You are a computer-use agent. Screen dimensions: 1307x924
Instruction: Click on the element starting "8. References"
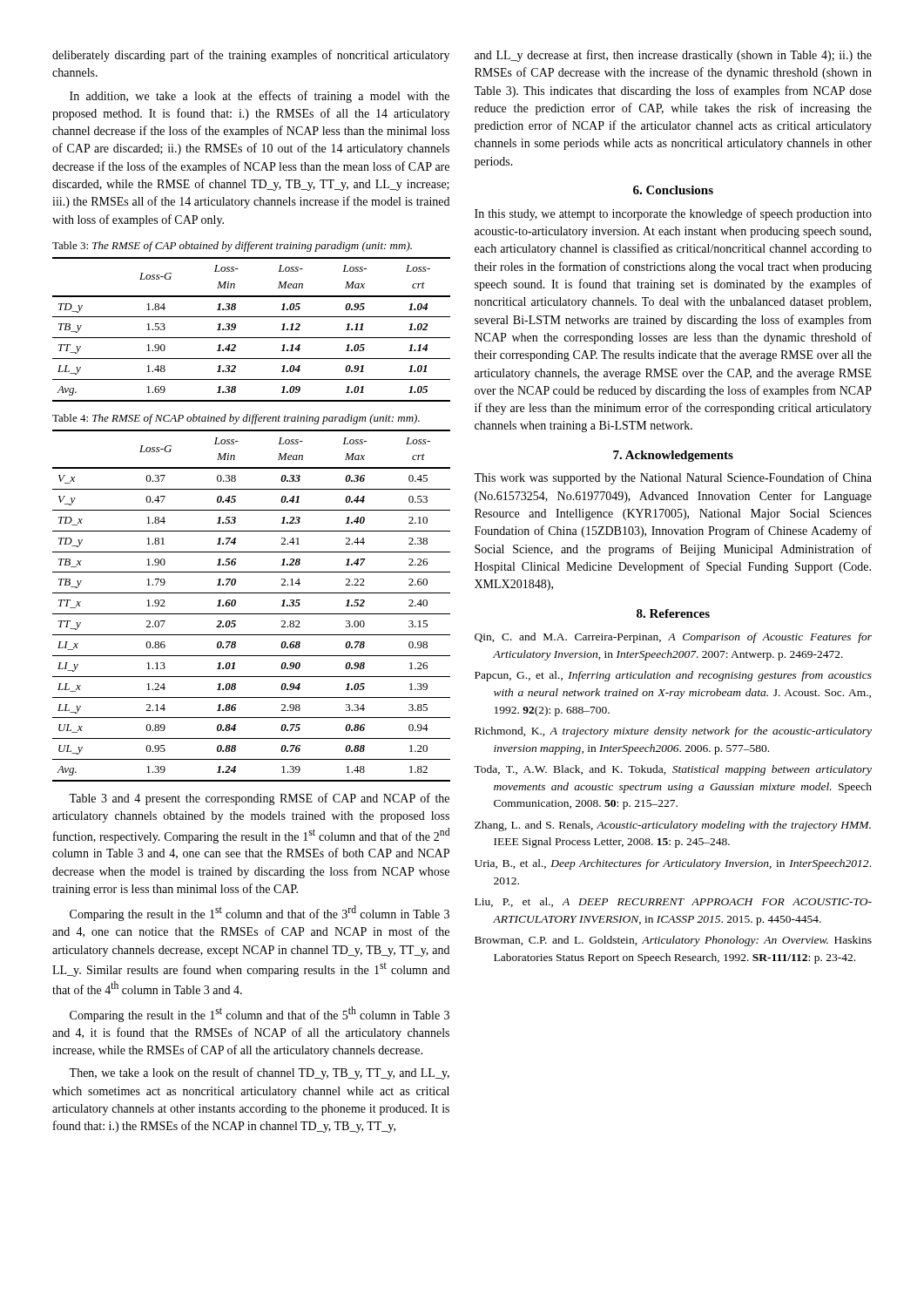pos(673,614)
